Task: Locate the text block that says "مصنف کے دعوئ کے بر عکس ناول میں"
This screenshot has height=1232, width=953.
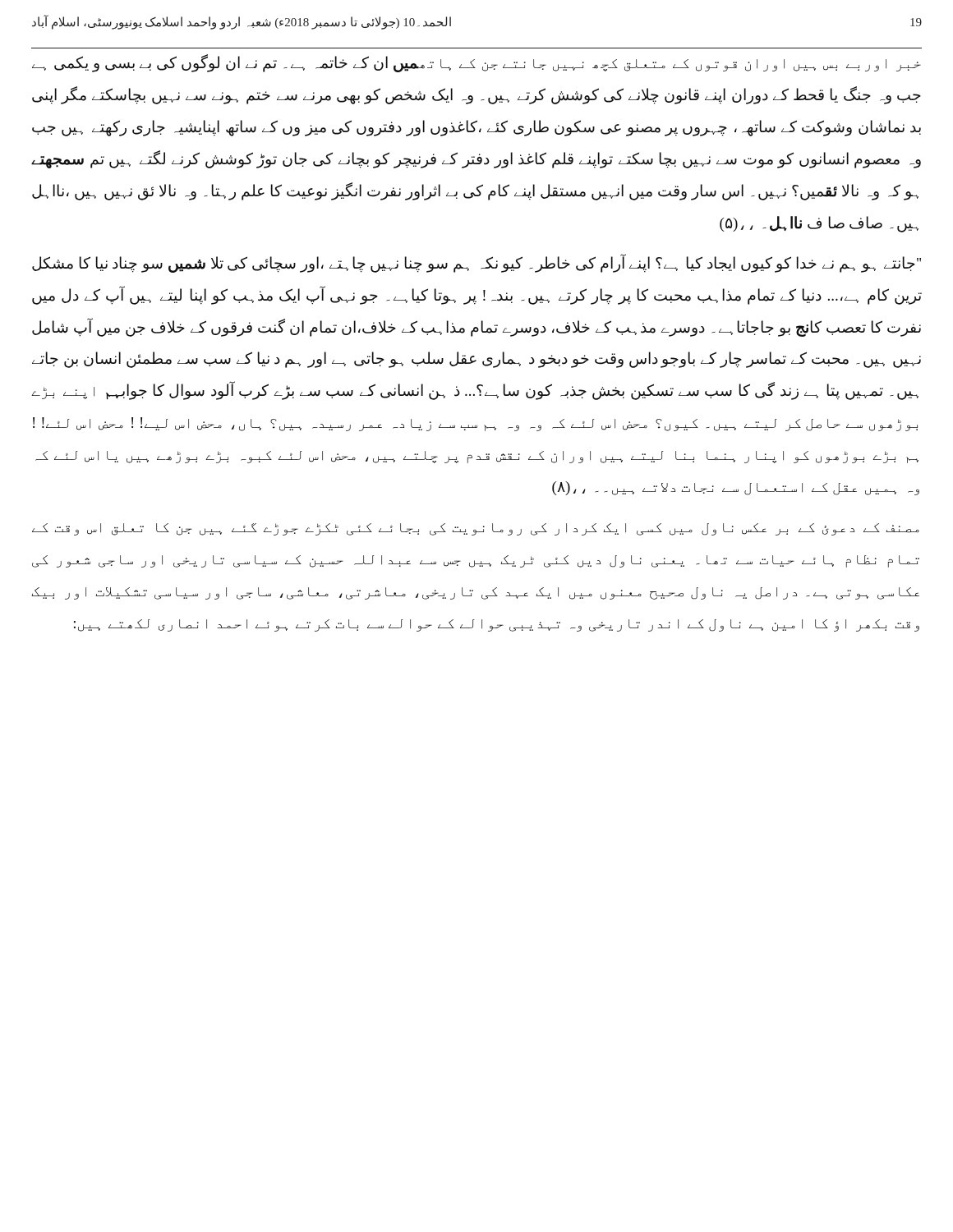Action: 476,575
